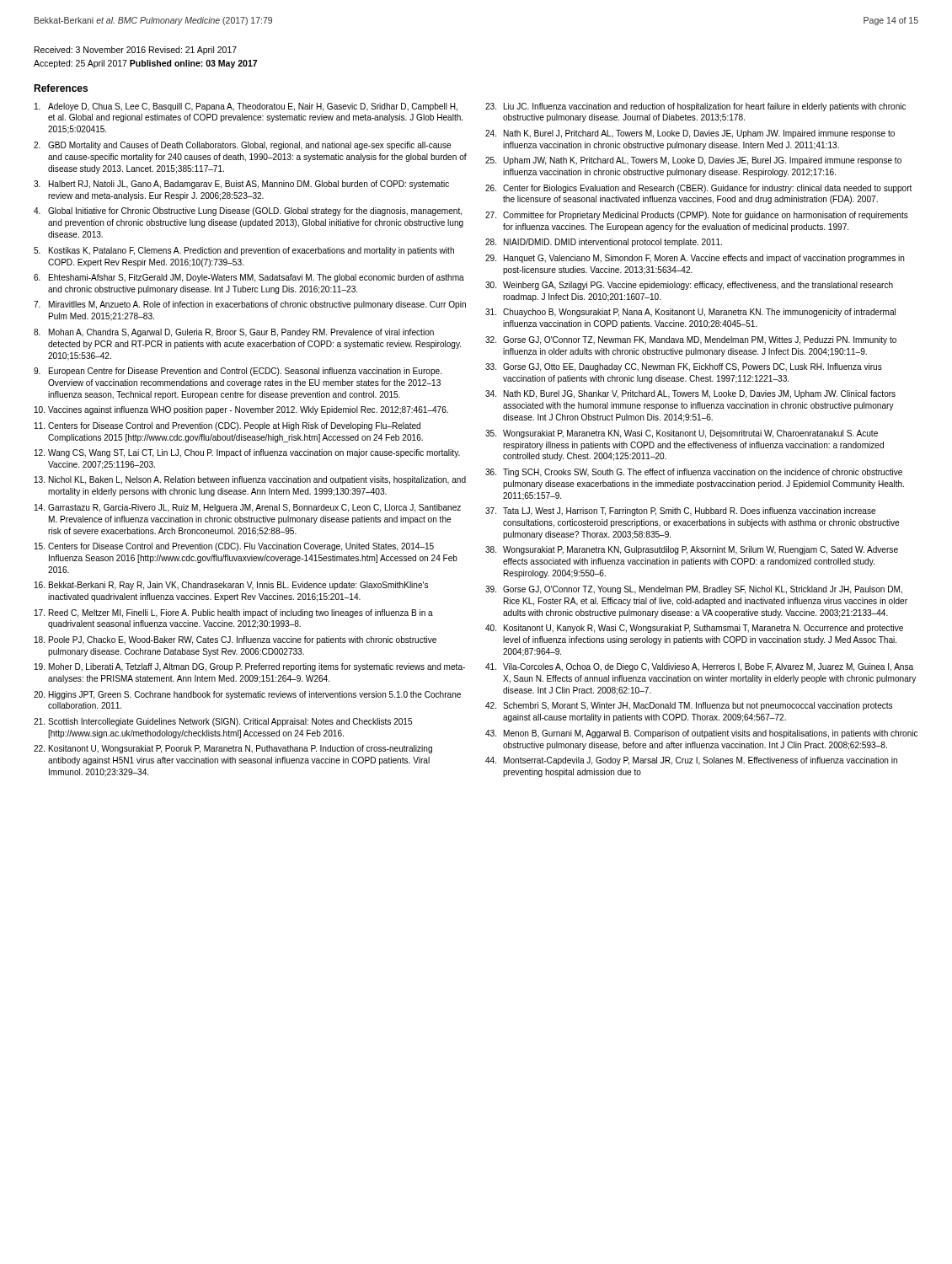Locate the list item that reads "24. Nath K, Burel"
The height and width of the screenshot is (1264, 952).
(702, 140)
